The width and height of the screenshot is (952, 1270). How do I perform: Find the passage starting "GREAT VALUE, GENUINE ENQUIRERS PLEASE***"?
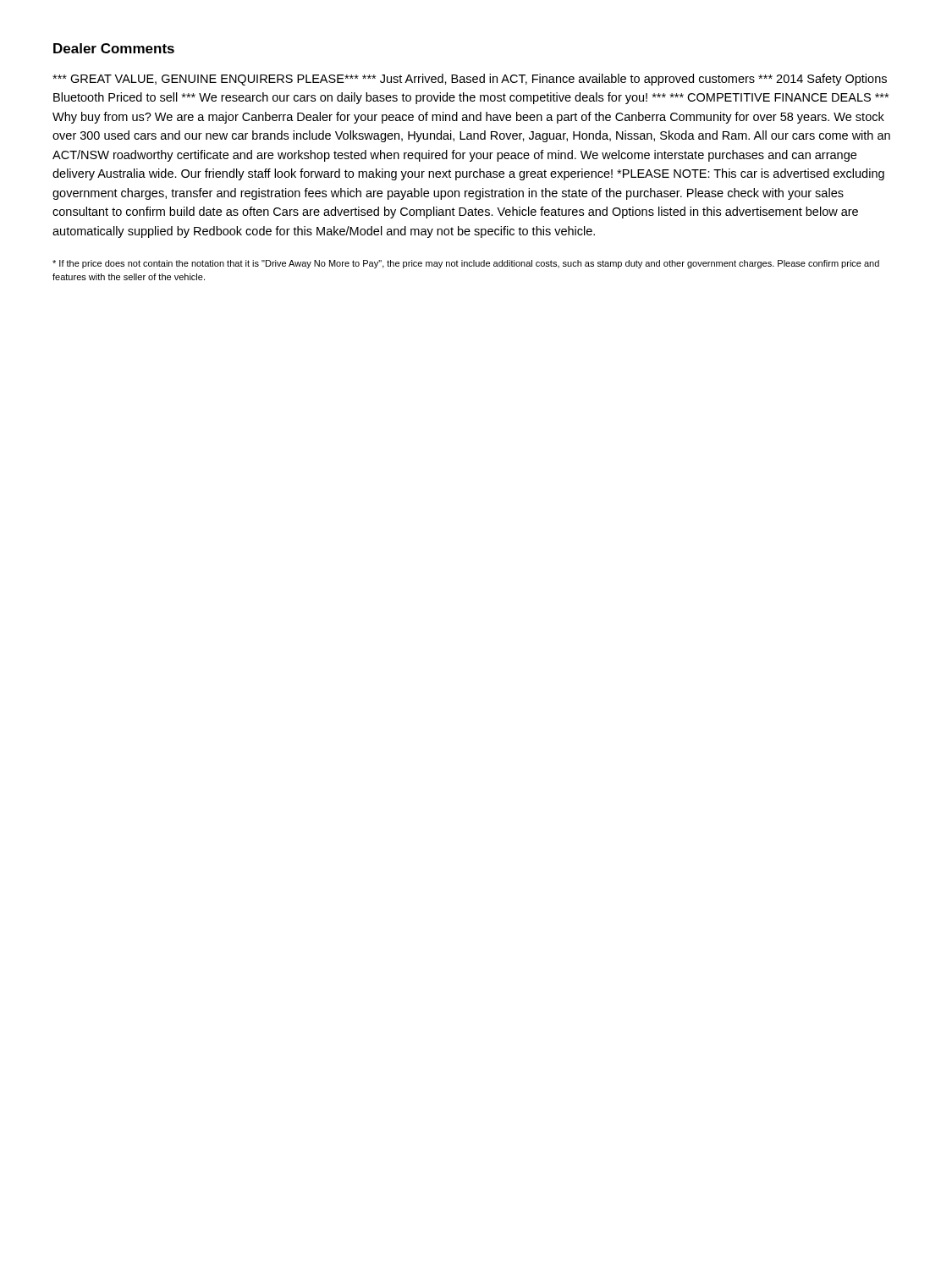tap(472, 155)
